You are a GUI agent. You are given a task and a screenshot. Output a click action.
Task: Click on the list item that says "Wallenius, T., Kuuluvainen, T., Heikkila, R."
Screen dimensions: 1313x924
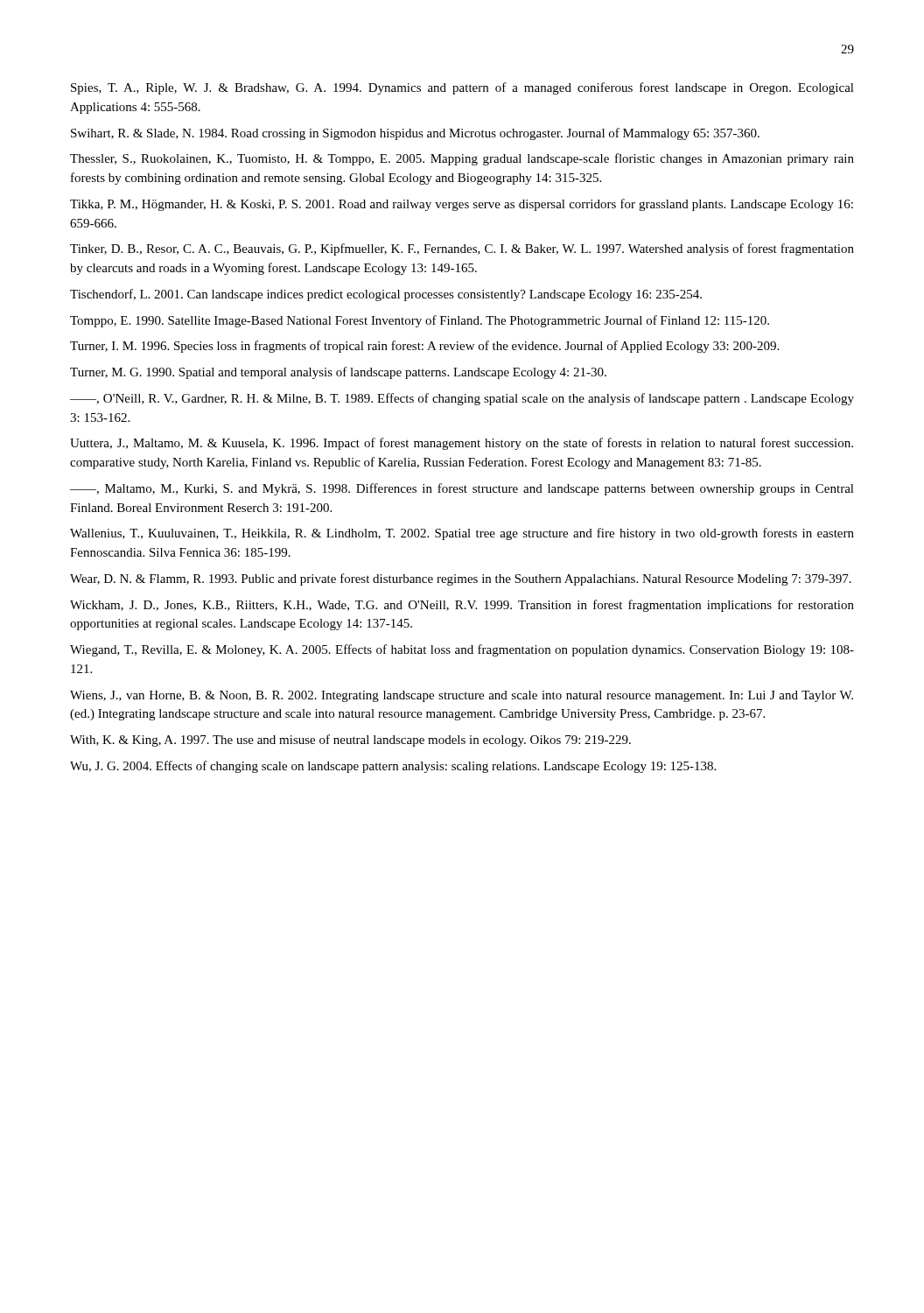tap(462, 543)
